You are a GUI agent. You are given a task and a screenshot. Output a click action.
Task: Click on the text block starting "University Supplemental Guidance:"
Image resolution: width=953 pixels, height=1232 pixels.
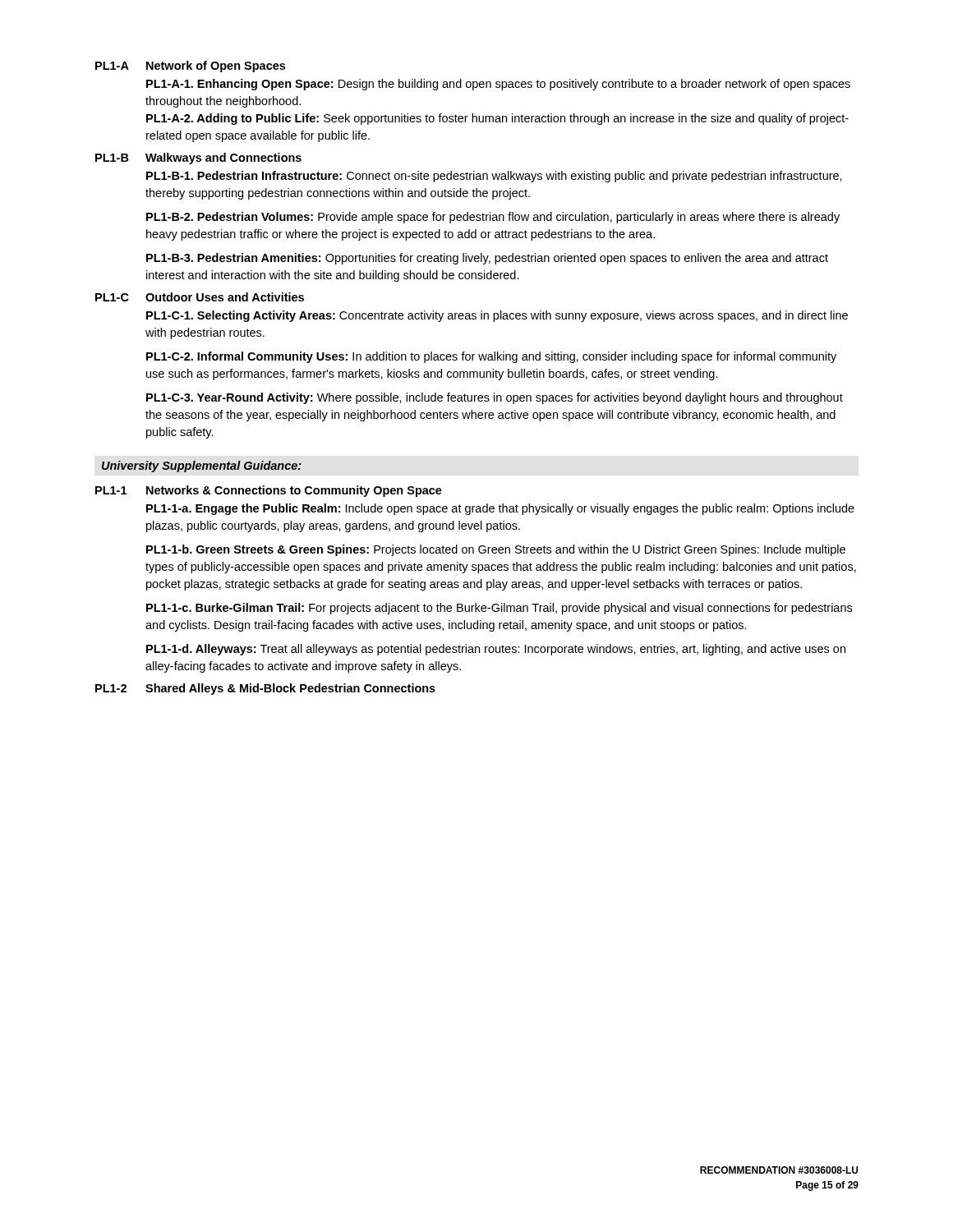[201, 466]
